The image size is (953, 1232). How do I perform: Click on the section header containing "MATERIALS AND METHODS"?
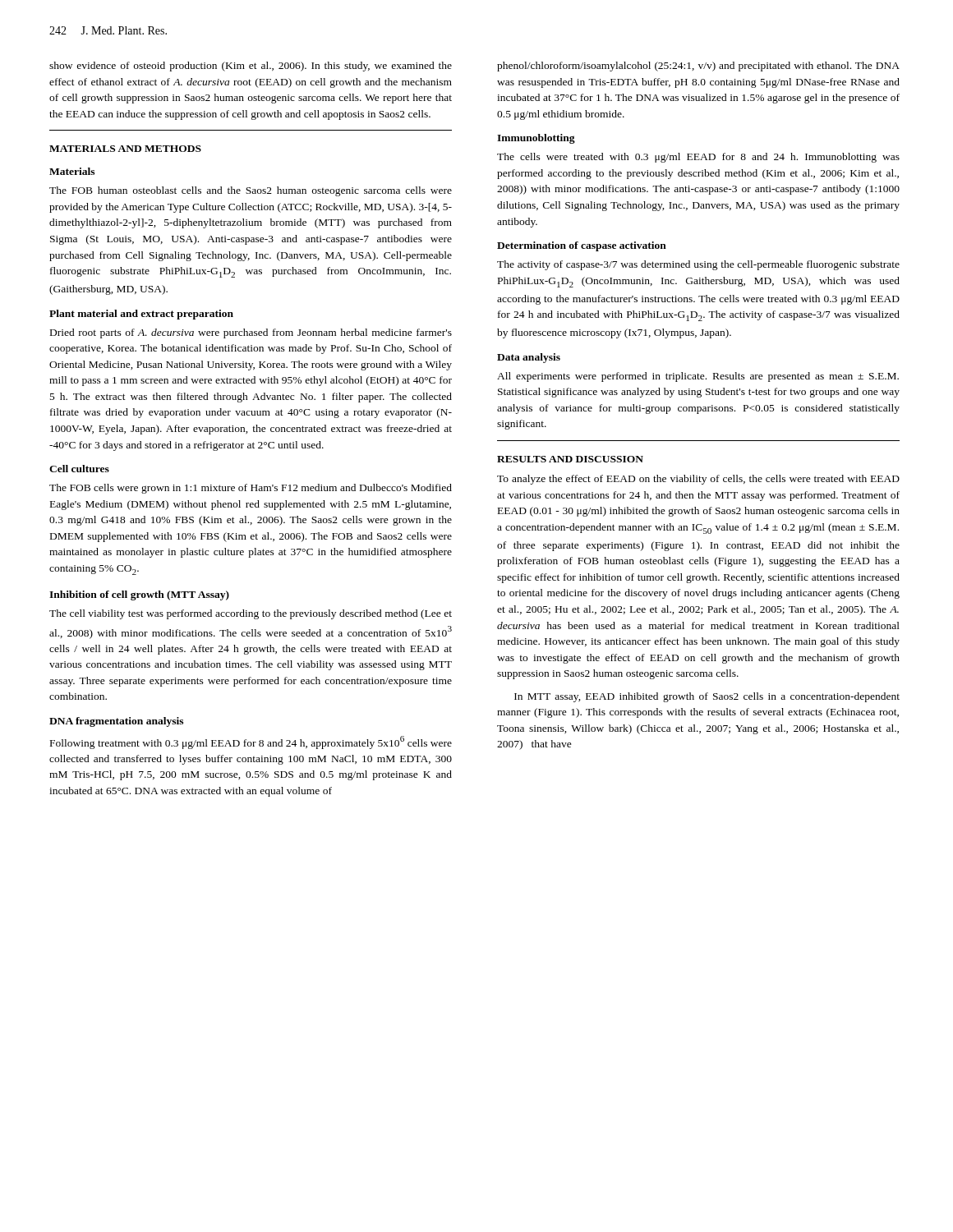click(125, 148)
